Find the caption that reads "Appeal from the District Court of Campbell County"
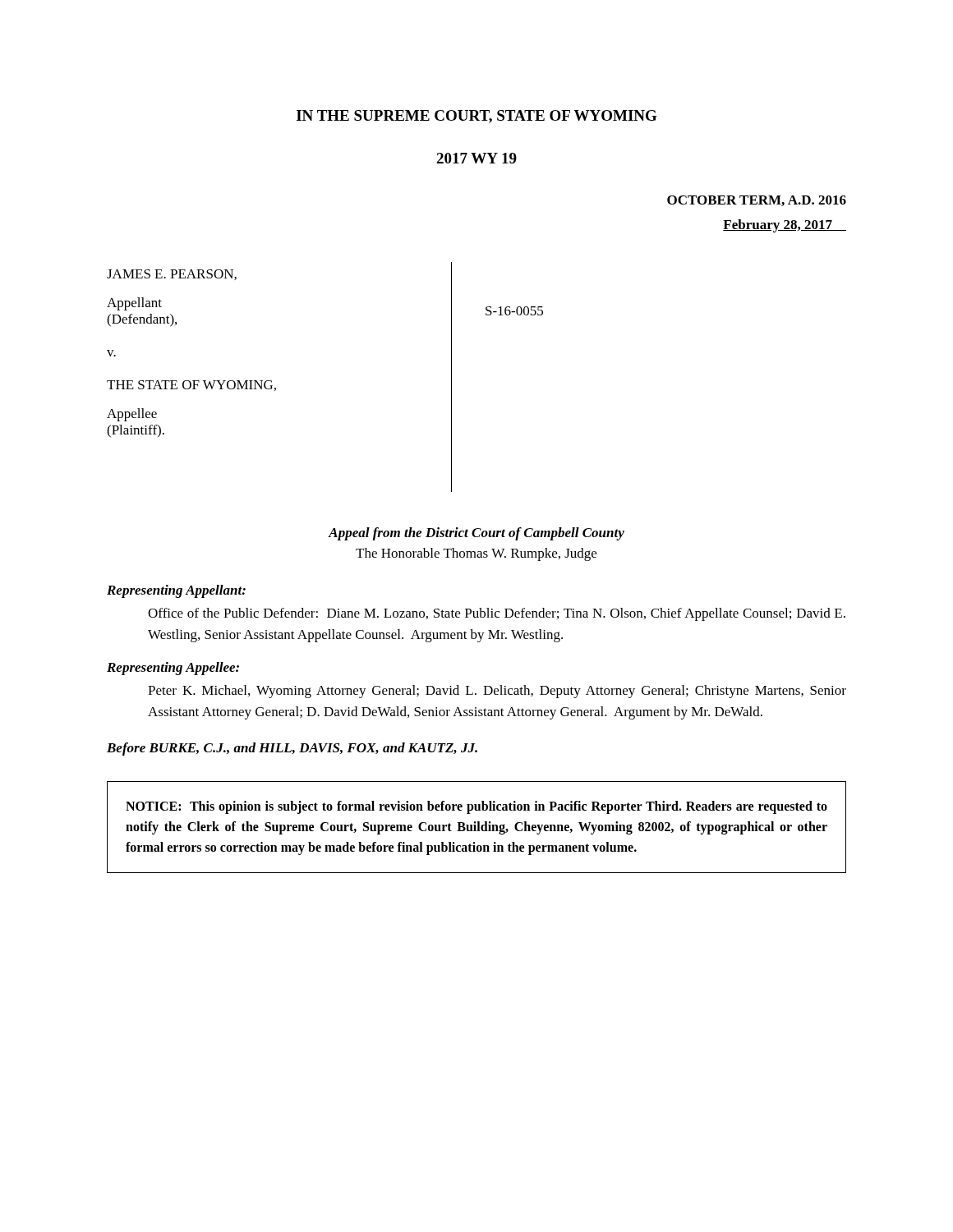The image size is (953, 1232). click(x=476, y=533)
